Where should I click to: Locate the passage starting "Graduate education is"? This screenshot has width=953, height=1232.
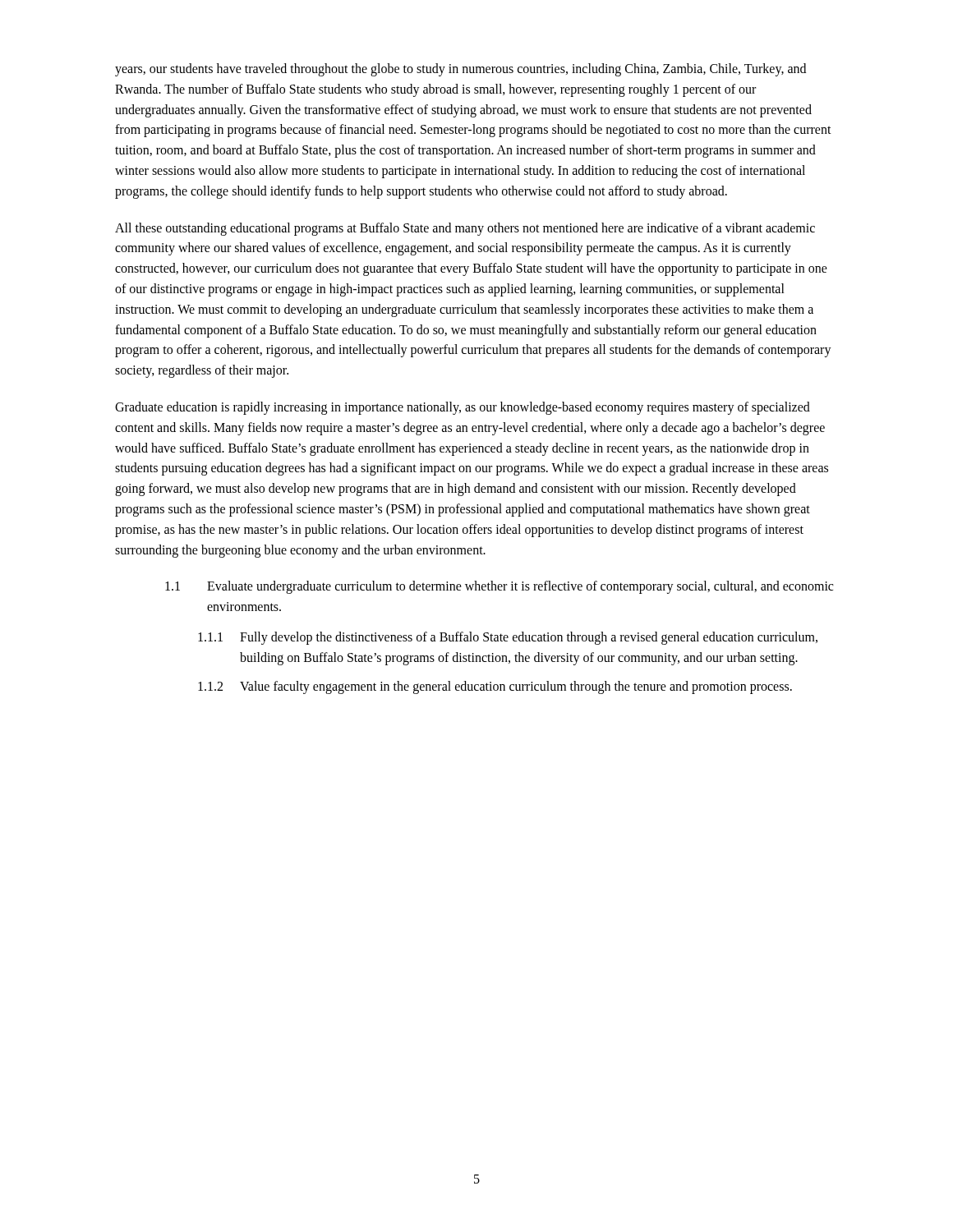(472, 478)
